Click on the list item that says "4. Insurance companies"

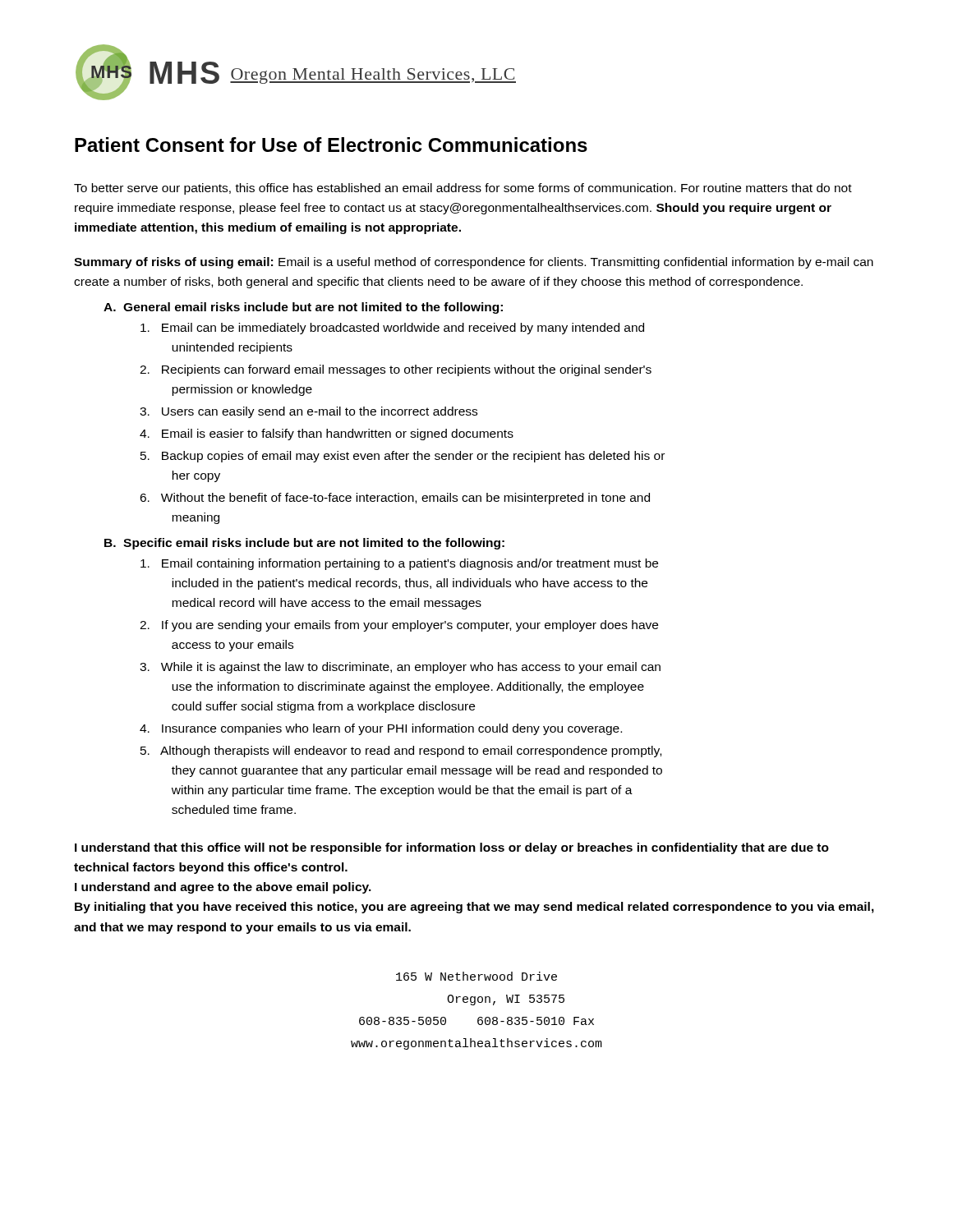[x=381, y=728]
